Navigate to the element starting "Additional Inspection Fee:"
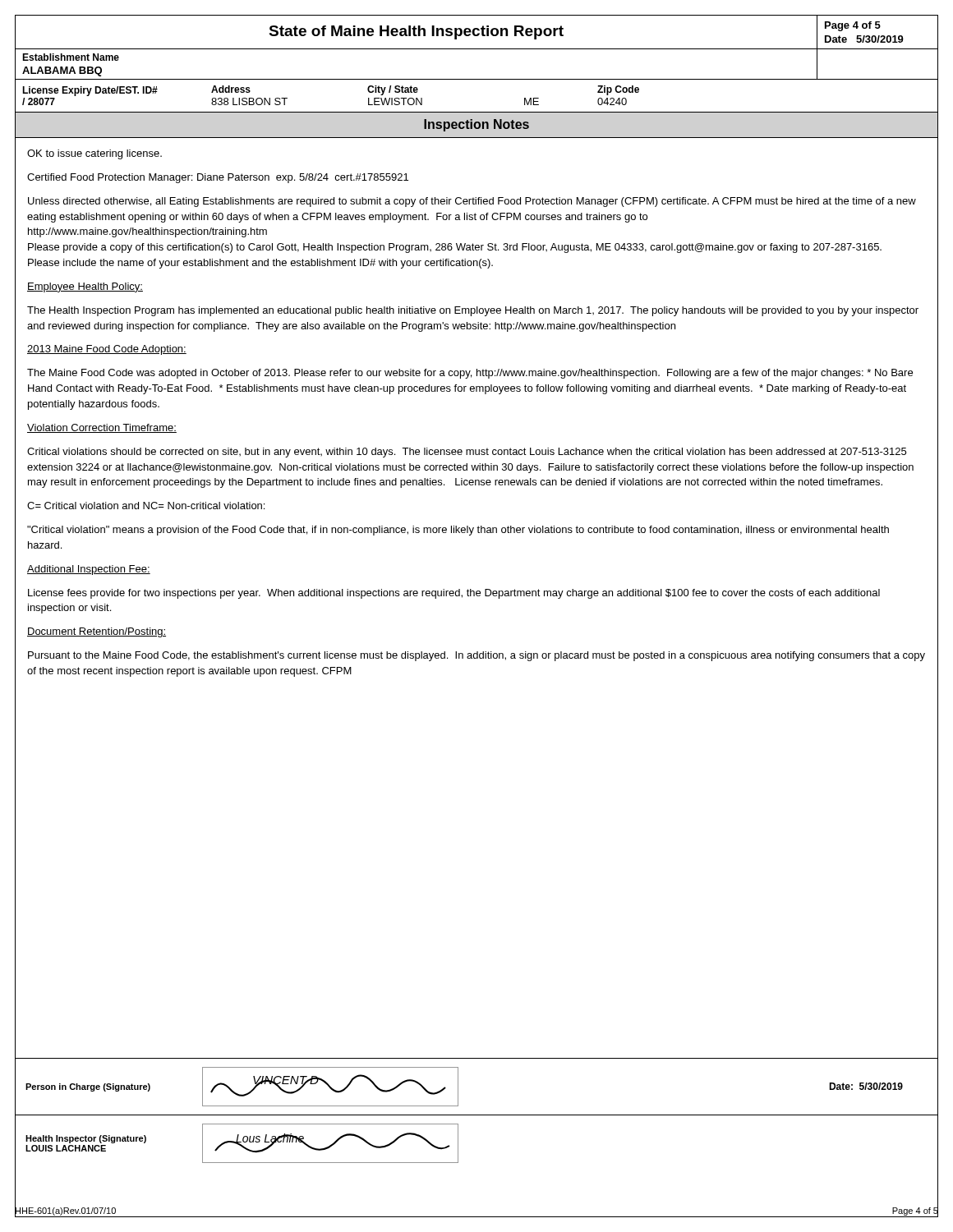This screenshot has height=1232, width=953. [89, 569]
